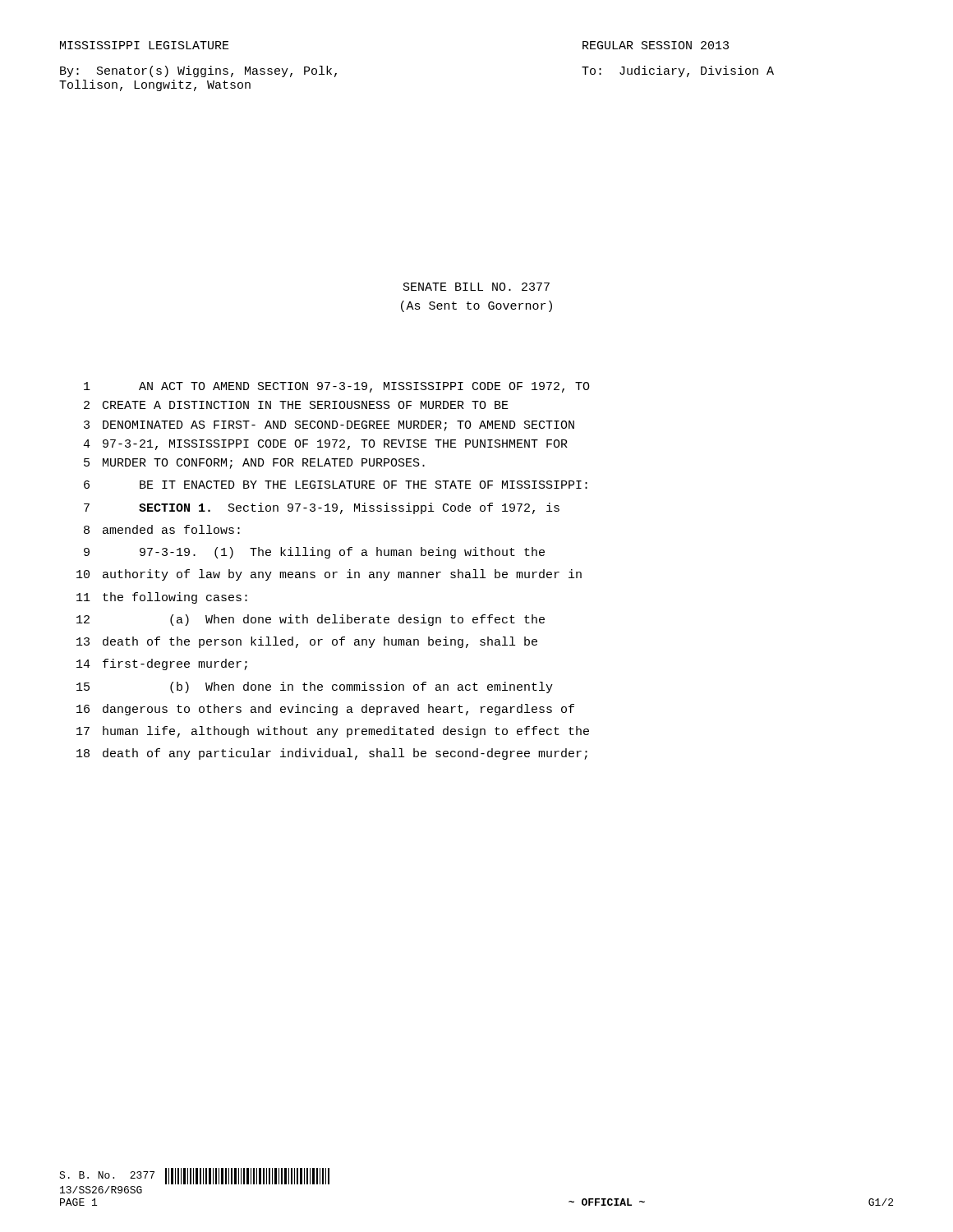Find the text block that says "16 dangerous to others and evincing a depraved"

476,710
